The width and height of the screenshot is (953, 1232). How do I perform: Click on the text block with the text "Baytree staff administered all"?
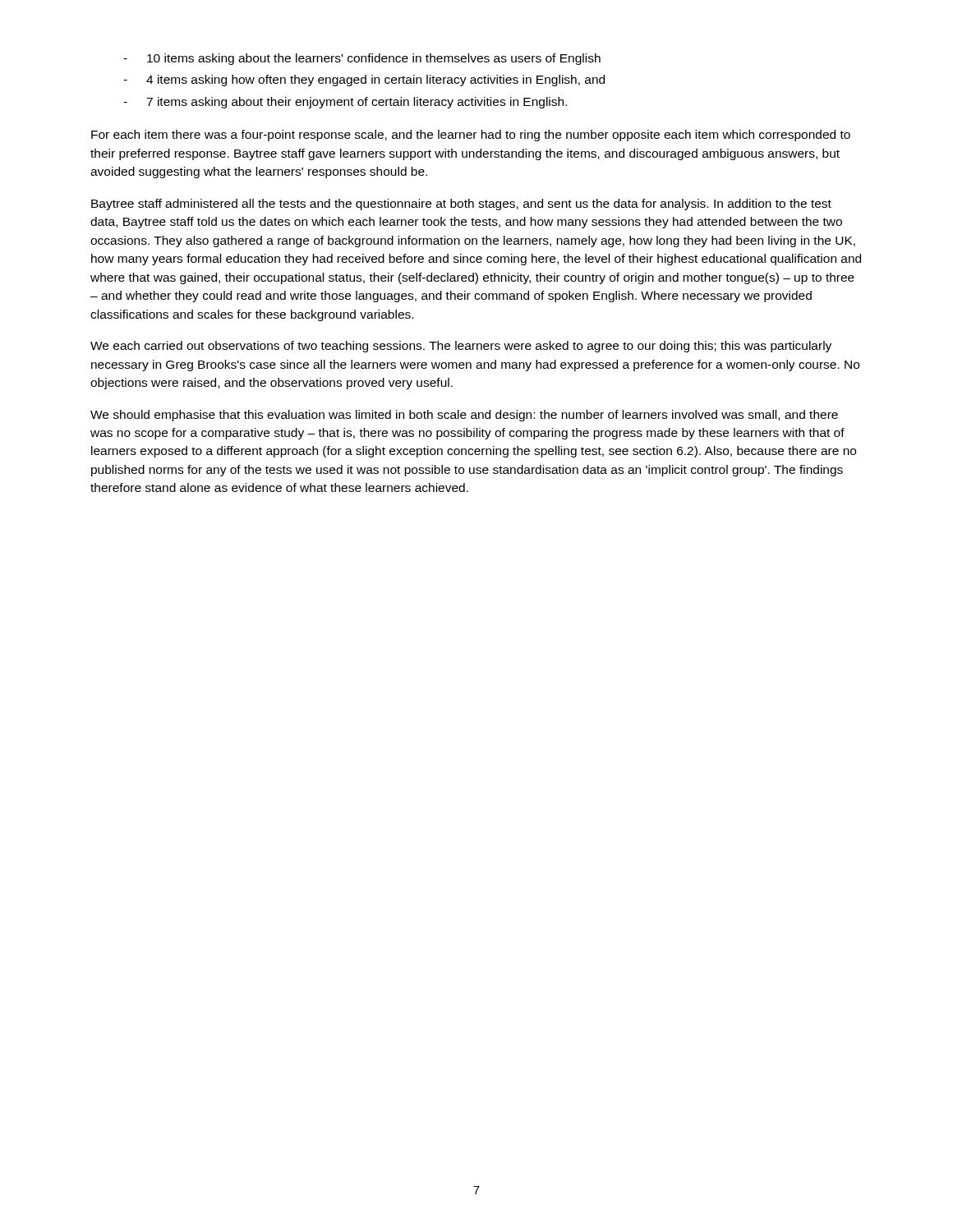(476, 258)
